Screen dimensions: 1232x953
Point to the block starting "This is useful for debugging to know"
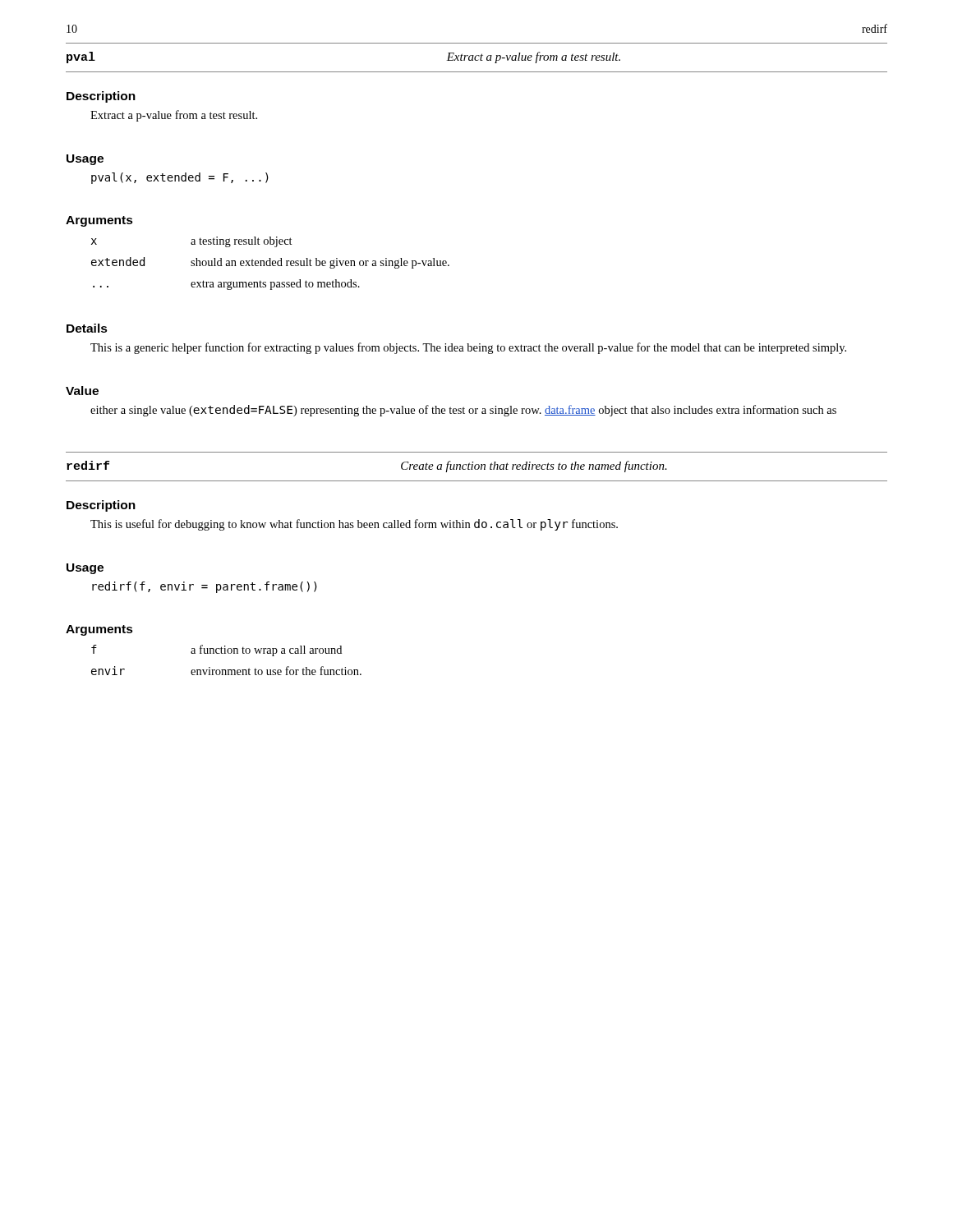pos(354,524)
